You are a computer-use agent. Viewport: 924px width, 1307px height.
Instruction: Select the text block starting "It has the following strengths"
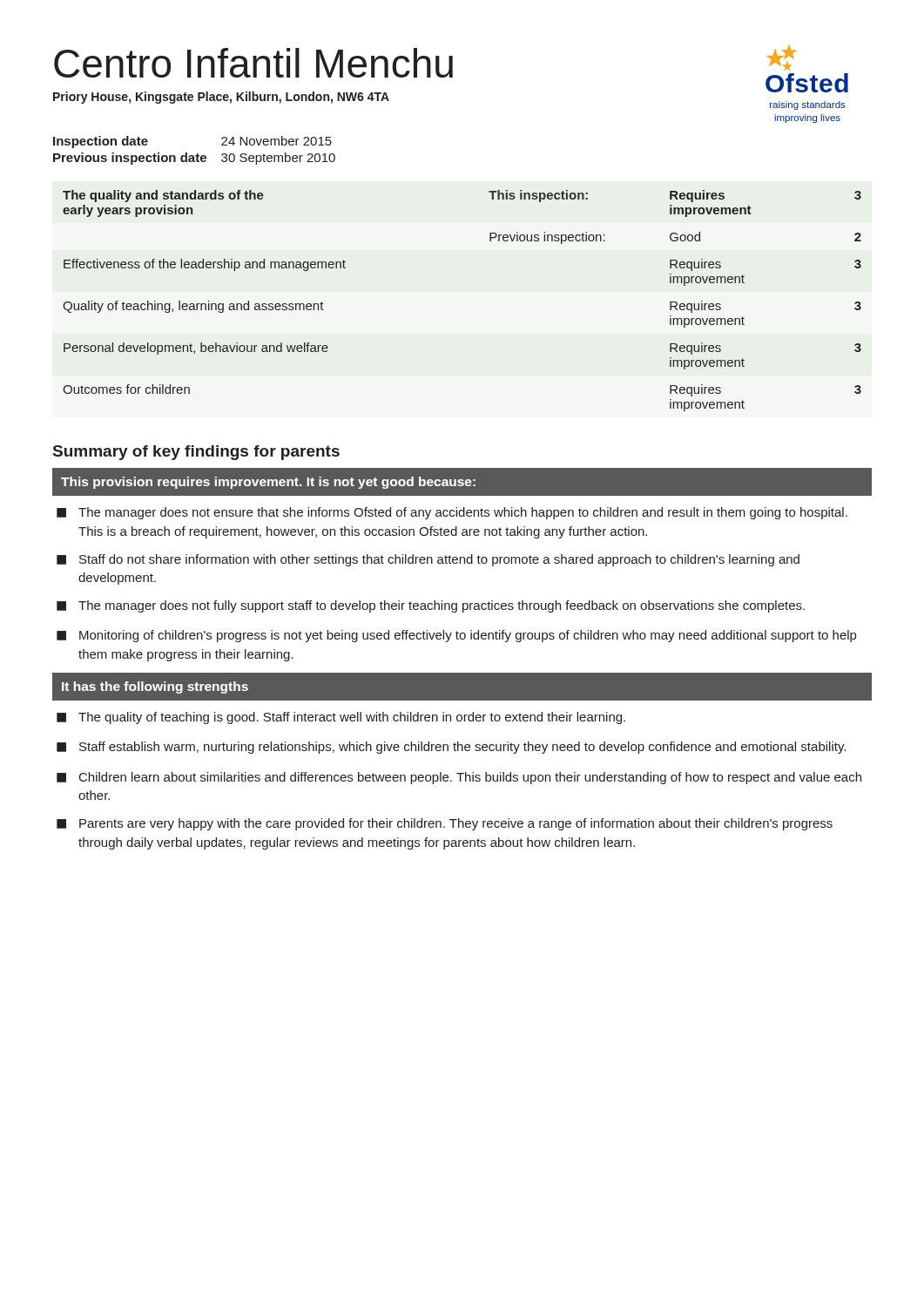pos(155,686)
